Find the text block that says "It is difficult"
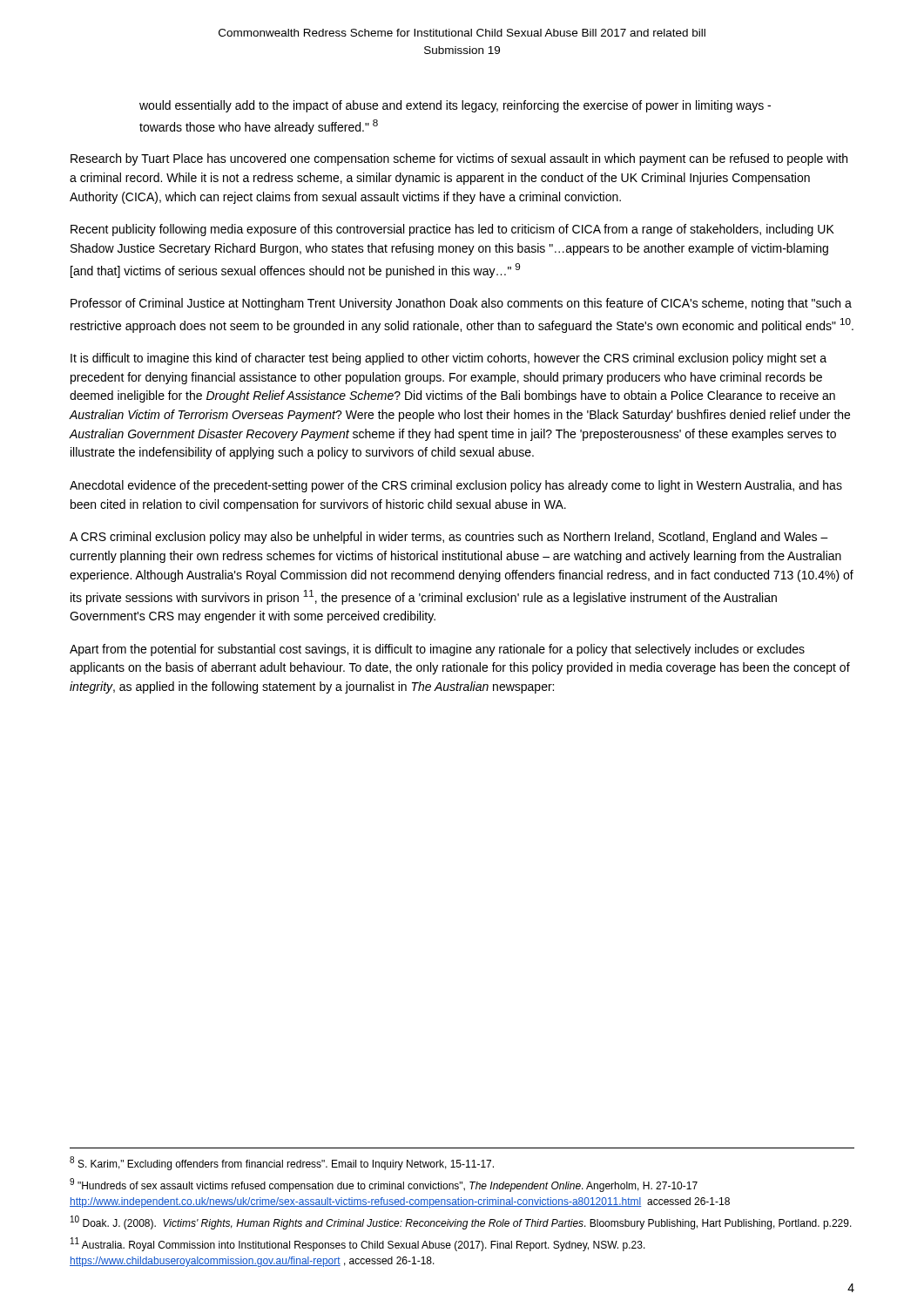Image resolution: width=924 pixels, height=1307 pixels. [x=460, y=405]
